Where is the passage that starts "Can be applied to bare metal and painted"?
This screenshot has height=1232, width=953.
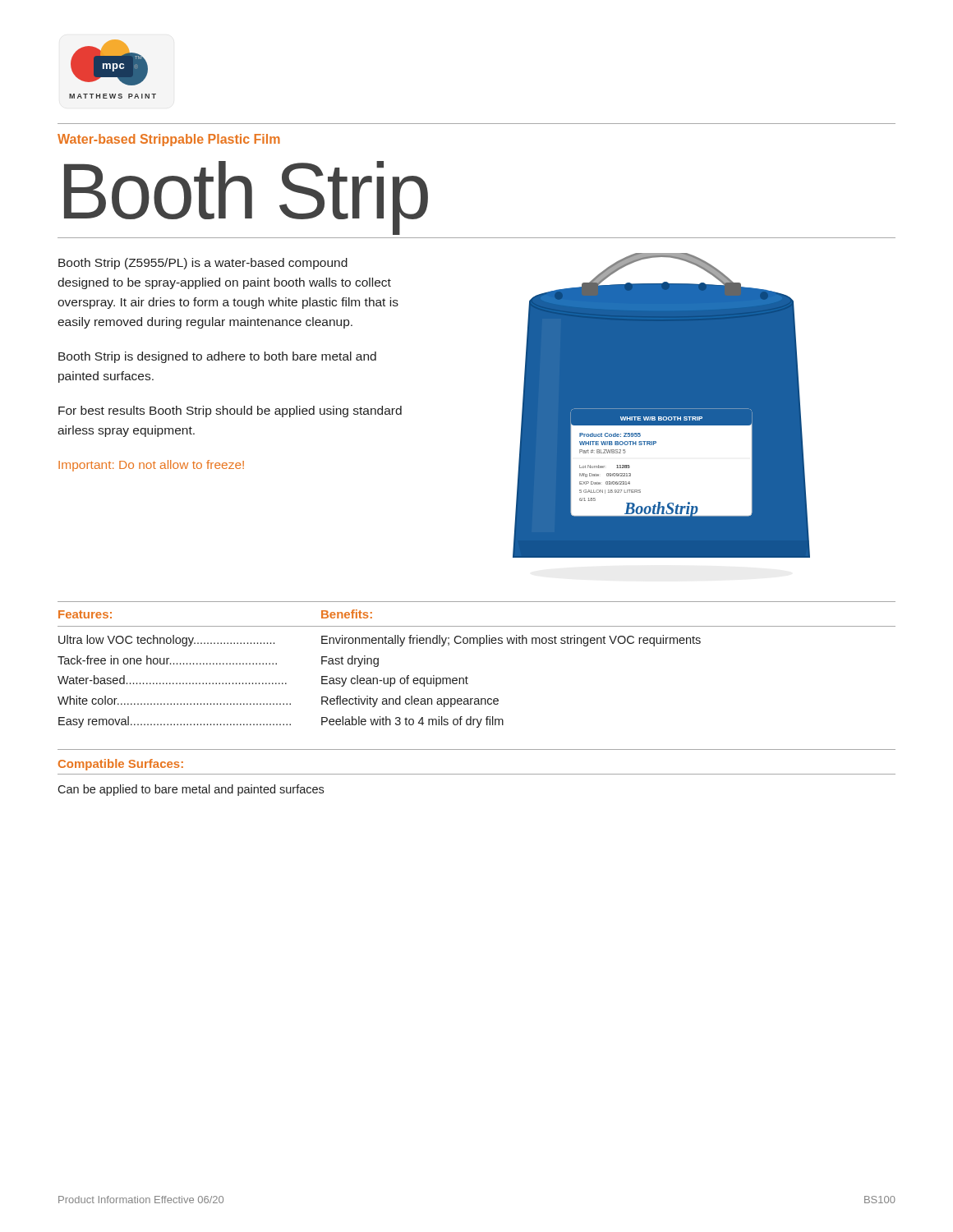point(191,789)
